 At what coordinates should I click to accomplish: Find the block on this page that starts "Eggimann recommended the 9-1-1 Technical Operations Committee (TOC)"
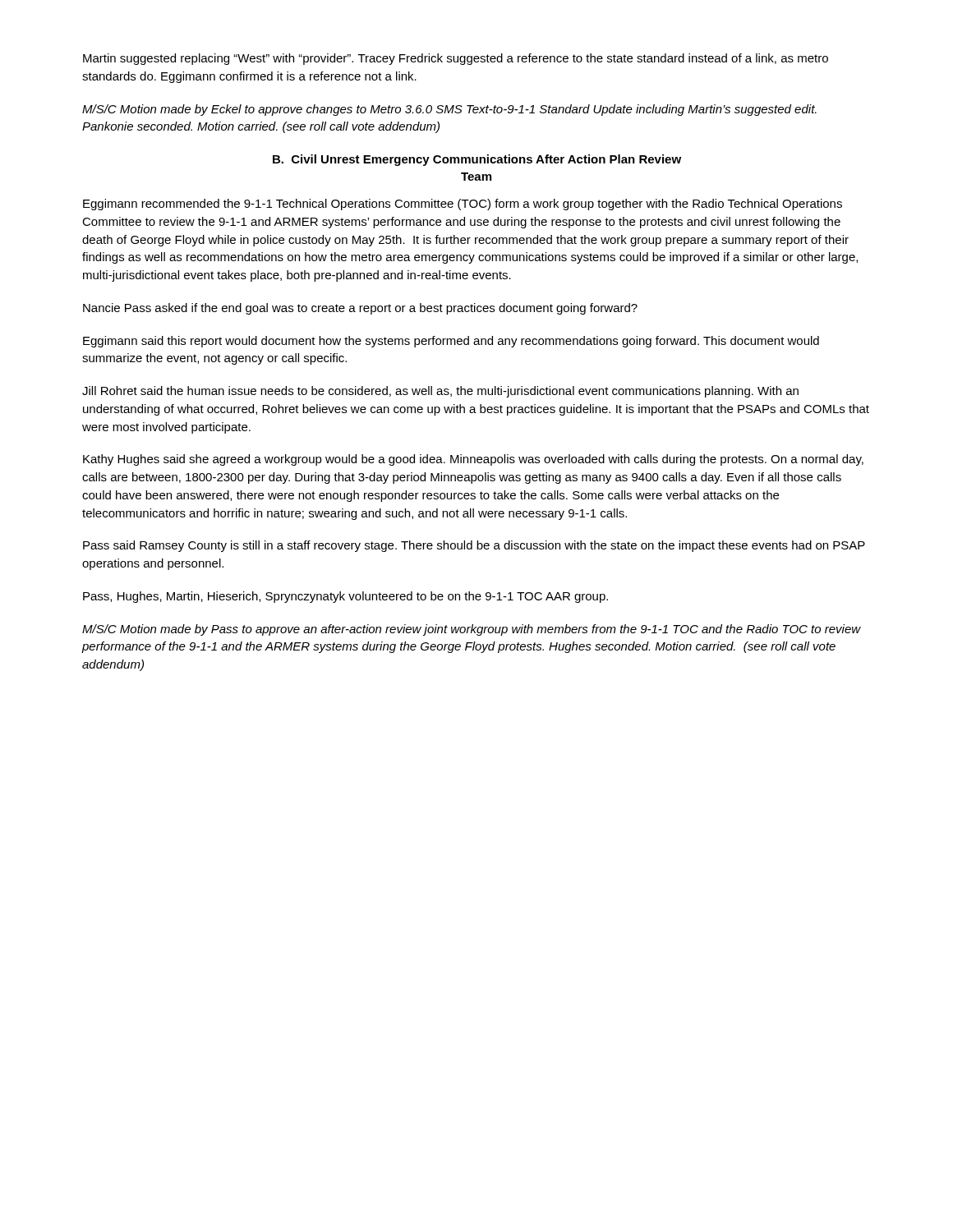click(470, 239)
